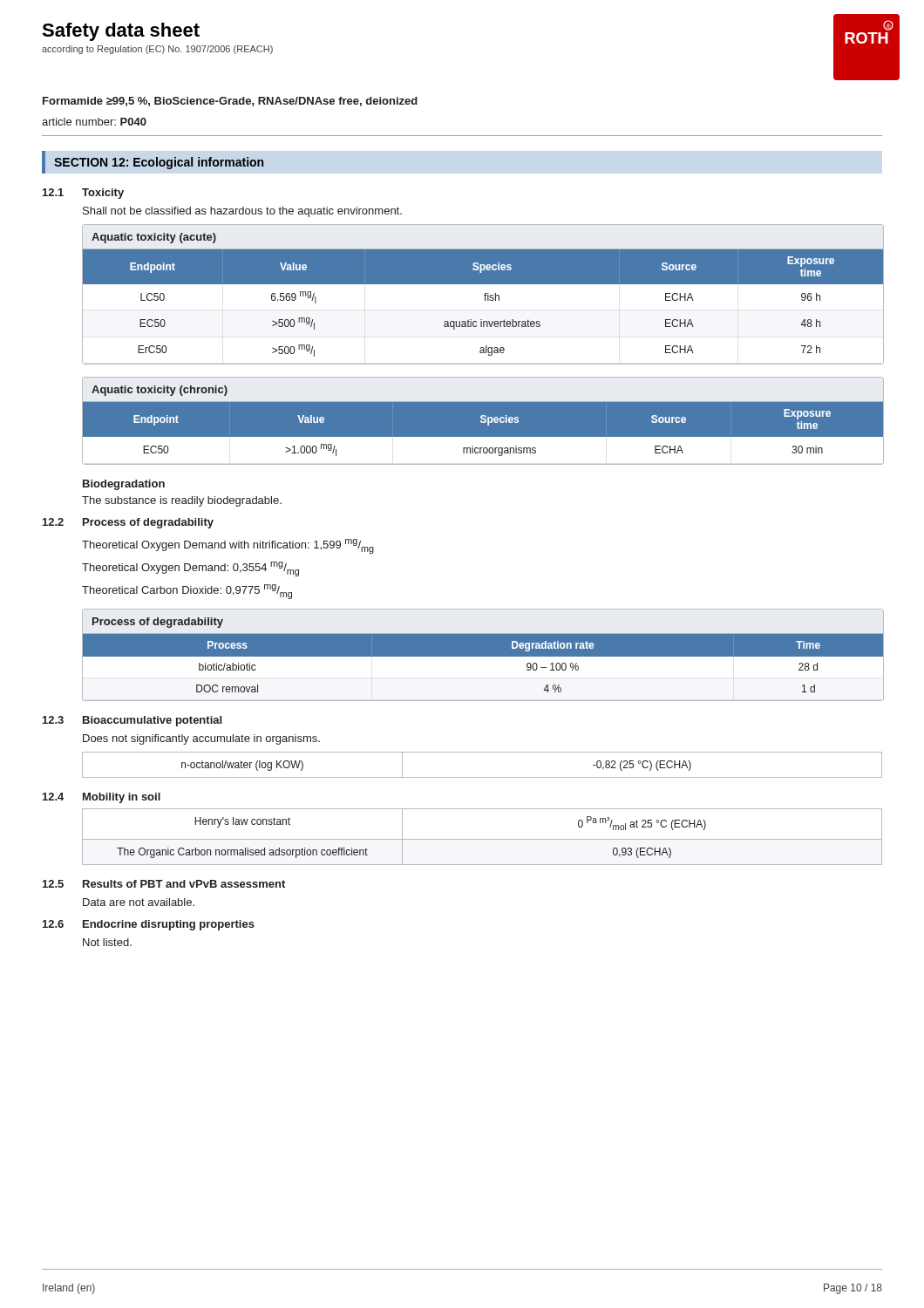
Task: Find the section header on this page that starts "SECTION 12: Ecological"
Action: click(x=153, y=162)
